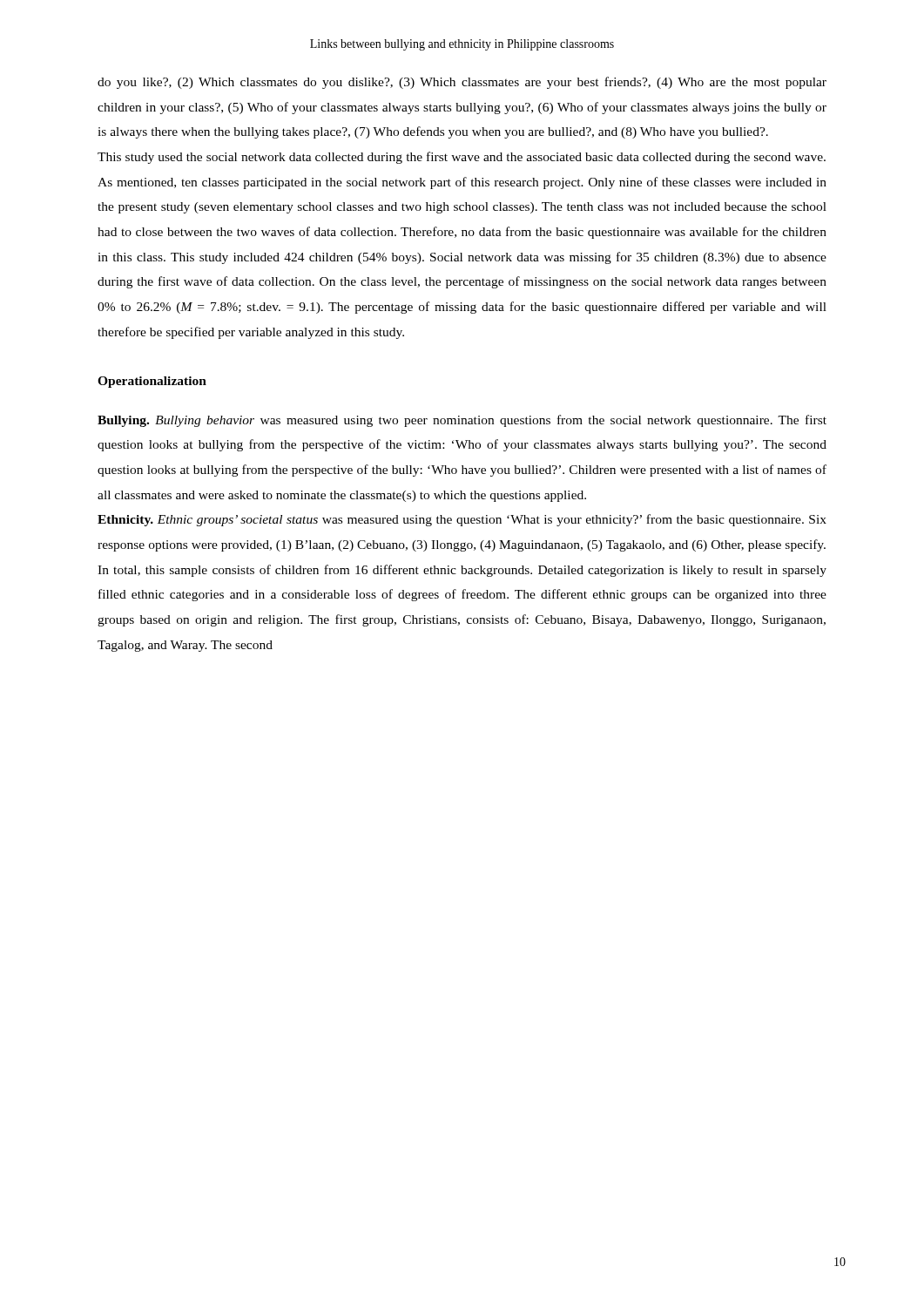Point to the element starting "Ethnicity. Ethnic groups’ societal"
Image resolution: width=924 pixels, height=1307 pixels.
point(462,582)
